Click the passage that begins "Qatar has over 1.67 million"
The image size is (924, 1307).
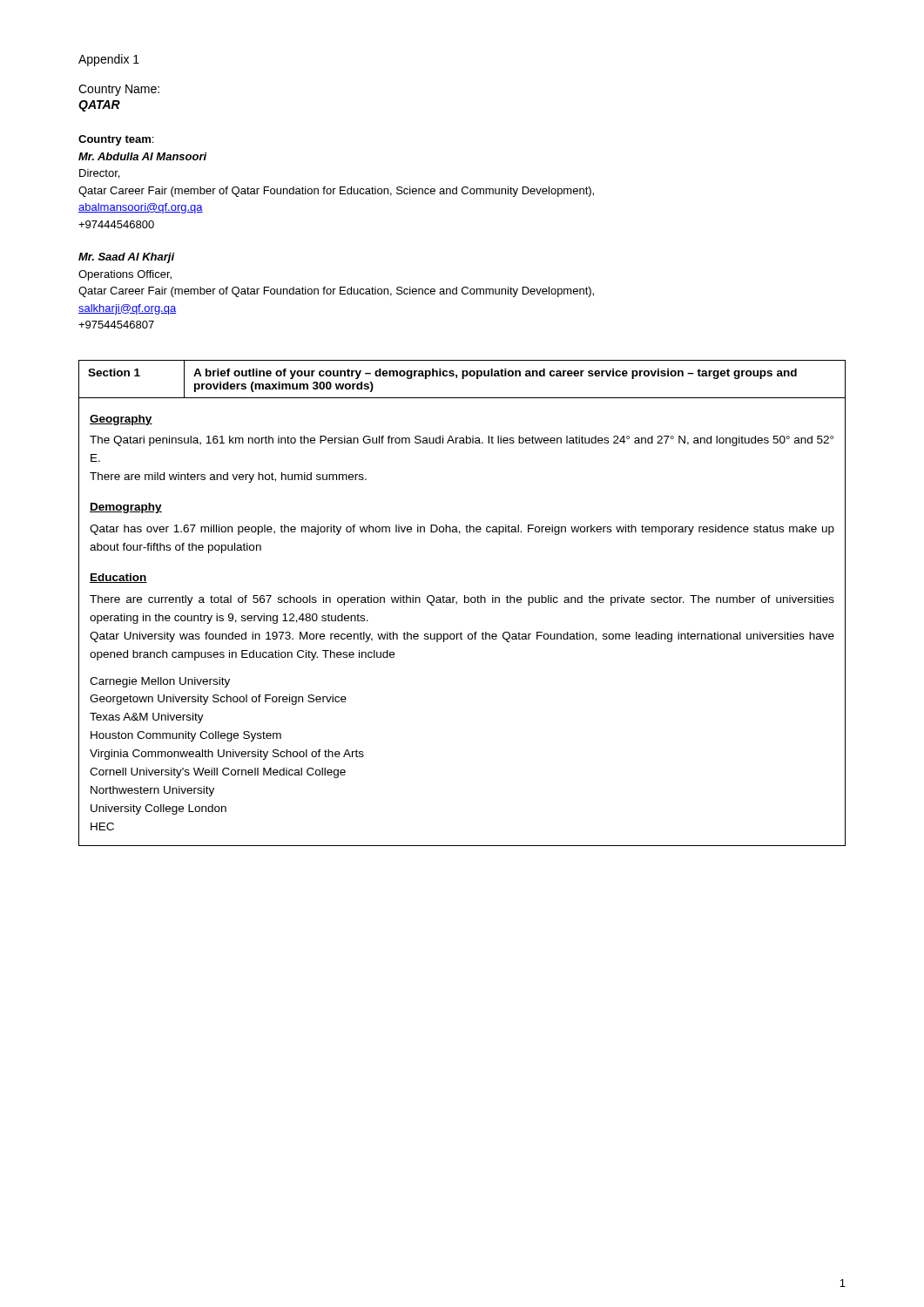pyautogui.click(x=462, y=538)
